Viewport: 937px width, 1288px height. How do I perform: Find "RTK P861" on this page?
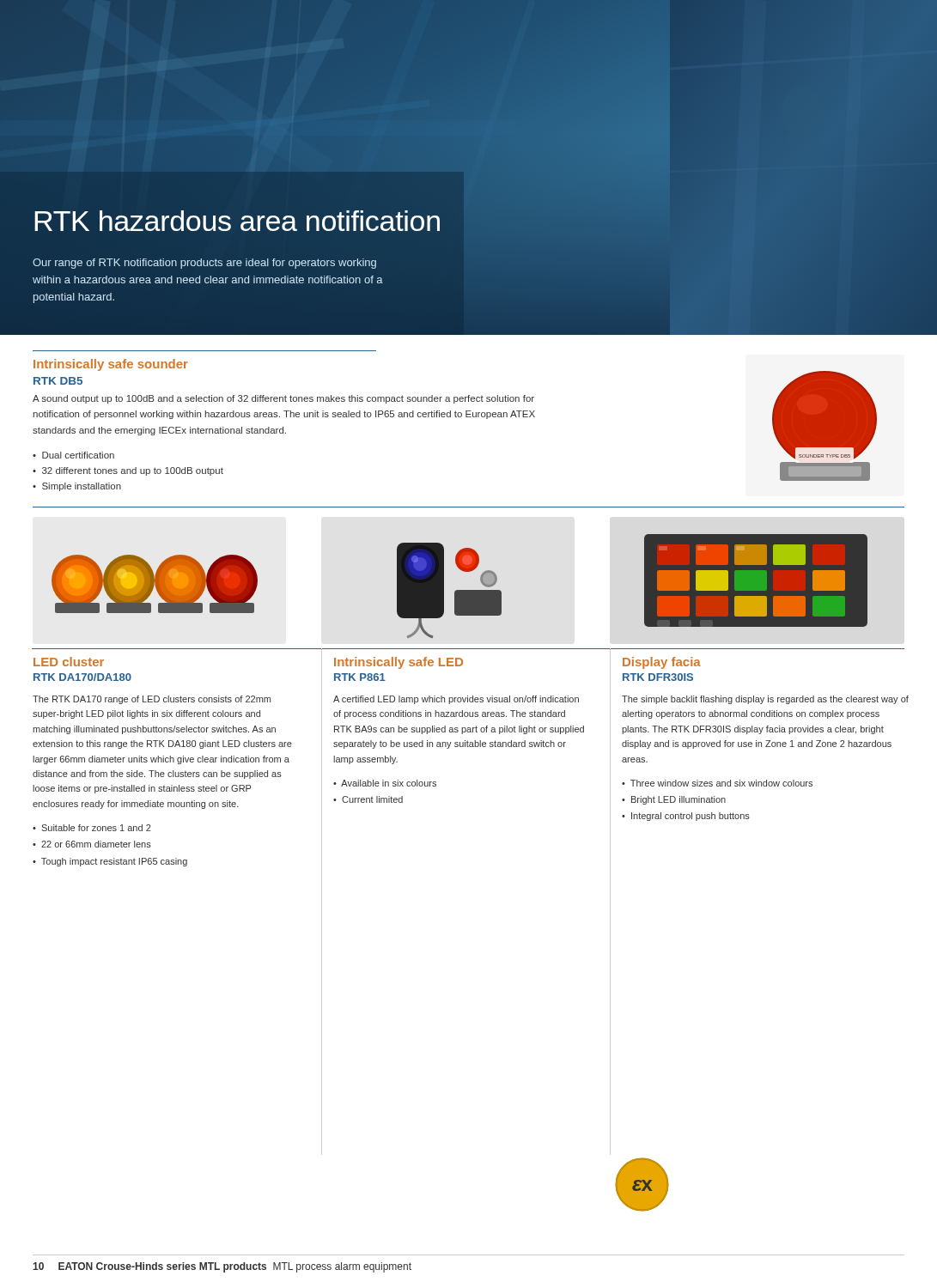[460, 677]
